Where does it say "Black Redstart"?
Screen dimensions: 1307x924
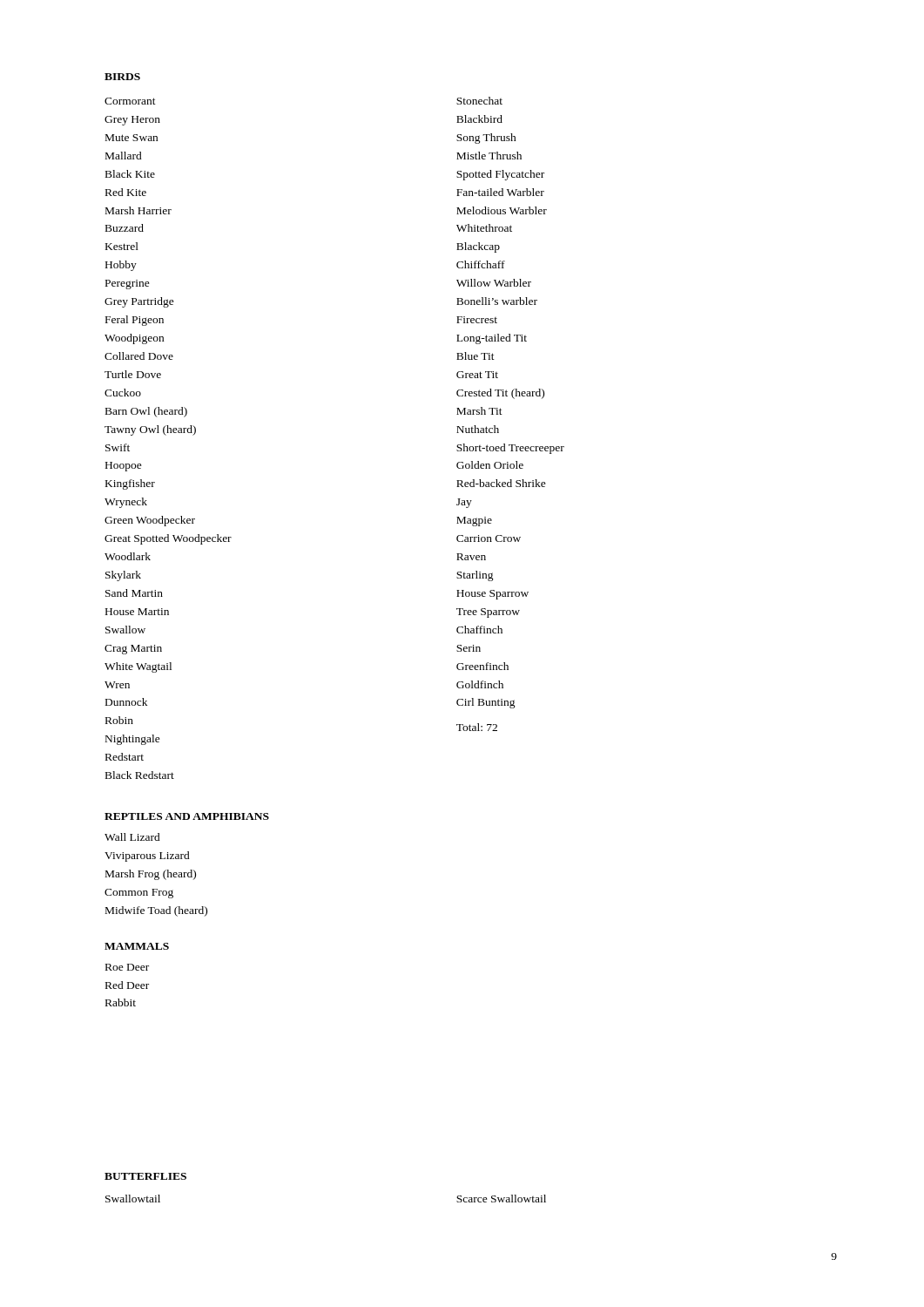(139, 775)
